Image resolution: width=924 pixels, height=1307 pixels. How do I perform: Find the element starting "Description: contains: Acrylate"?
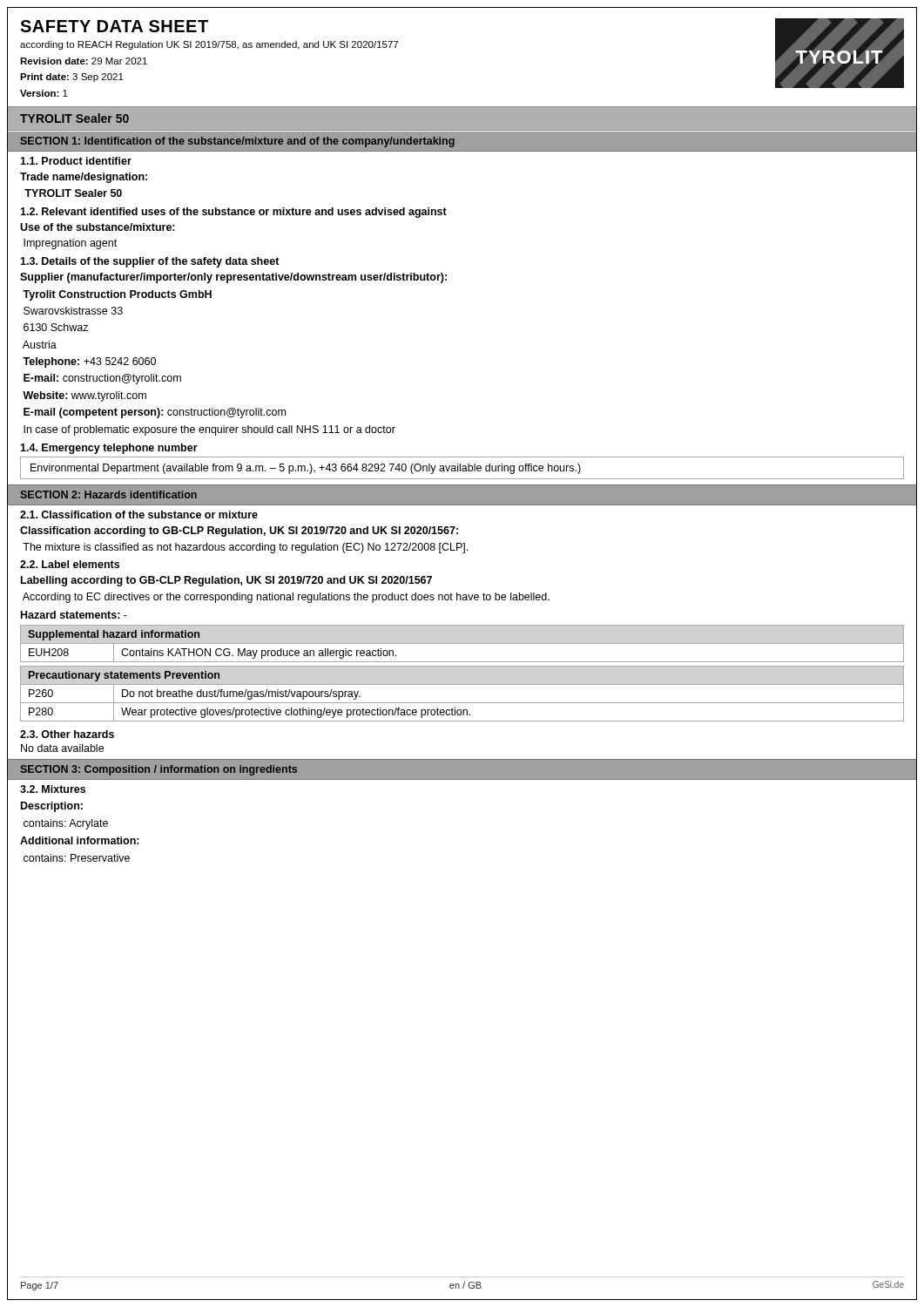(x=80, y=832)
